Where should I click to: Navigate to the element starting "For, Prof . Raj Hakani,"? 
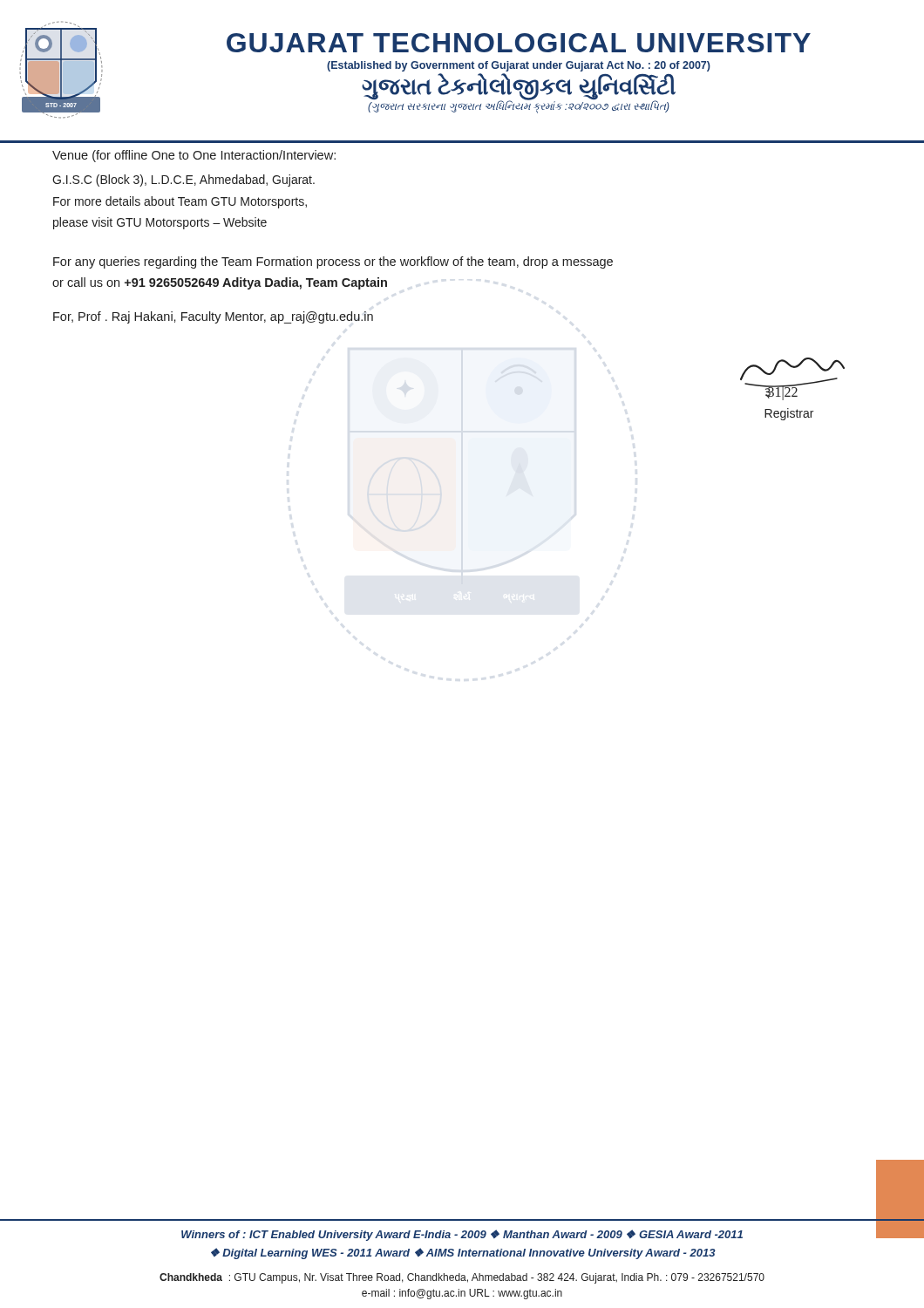(x=213, y=316)
